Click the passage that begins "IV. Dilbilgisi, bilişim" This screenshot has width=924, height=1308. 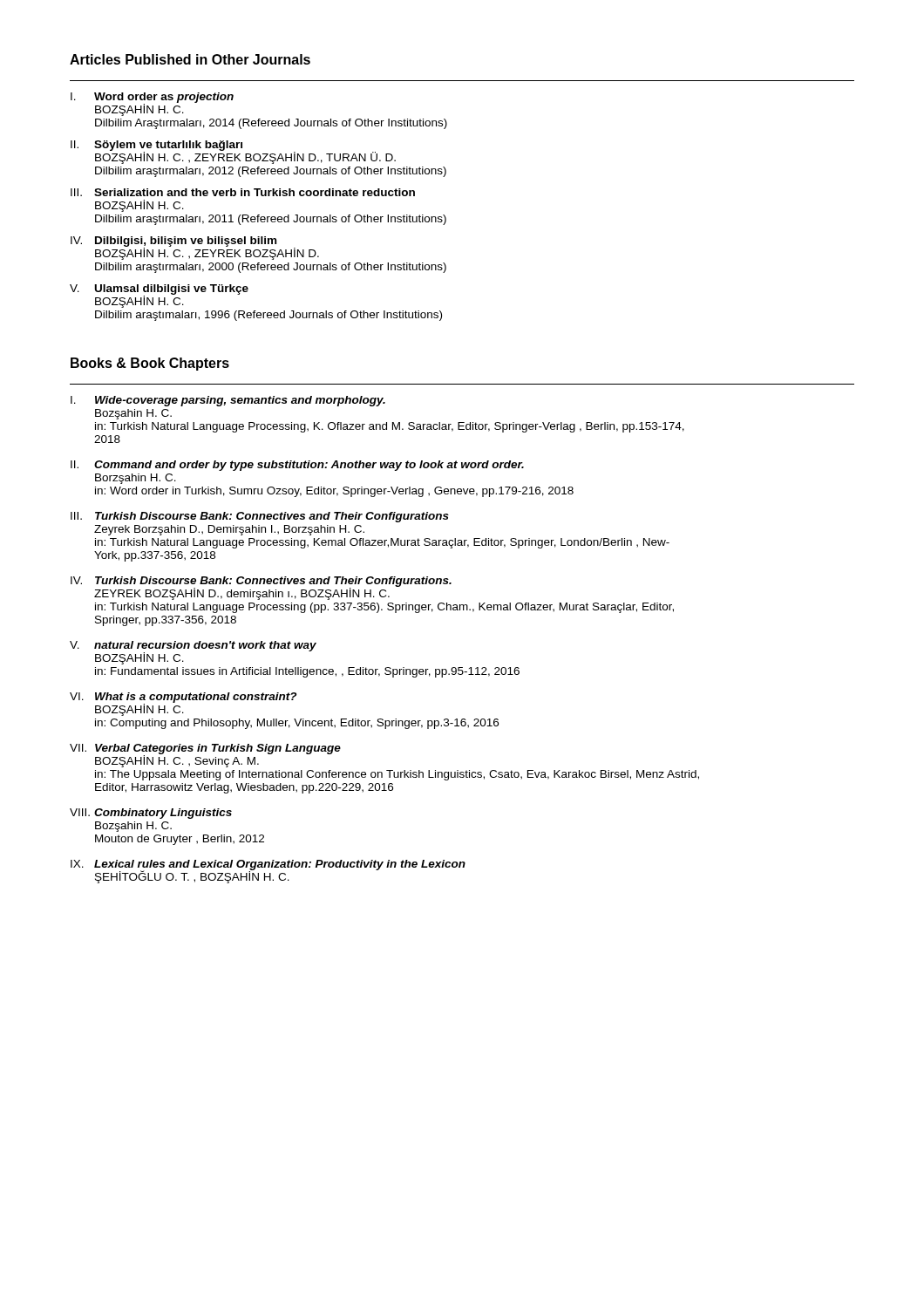point(195,248)
